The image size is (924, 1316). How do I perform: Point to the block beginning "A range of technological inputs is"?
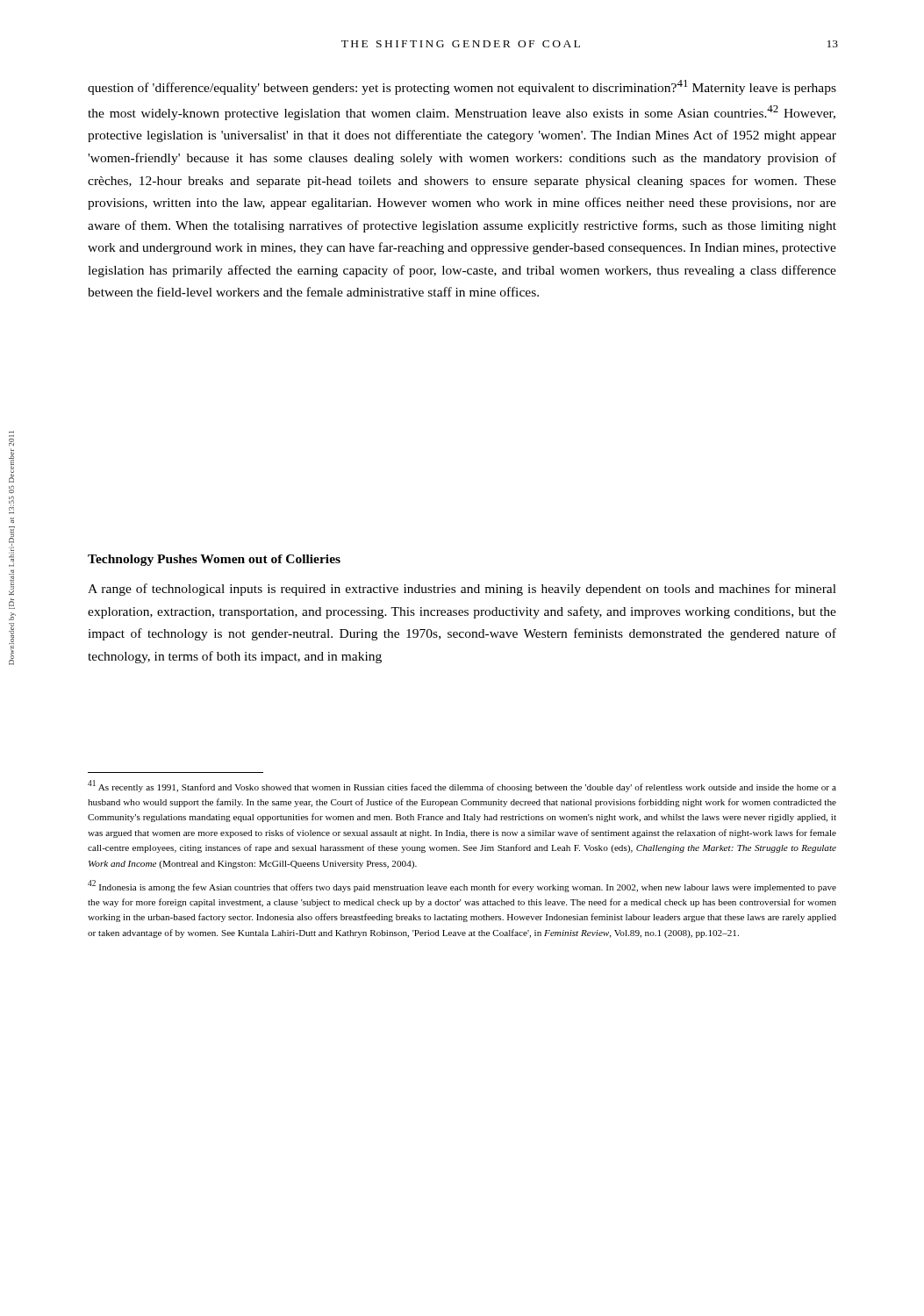462,622
